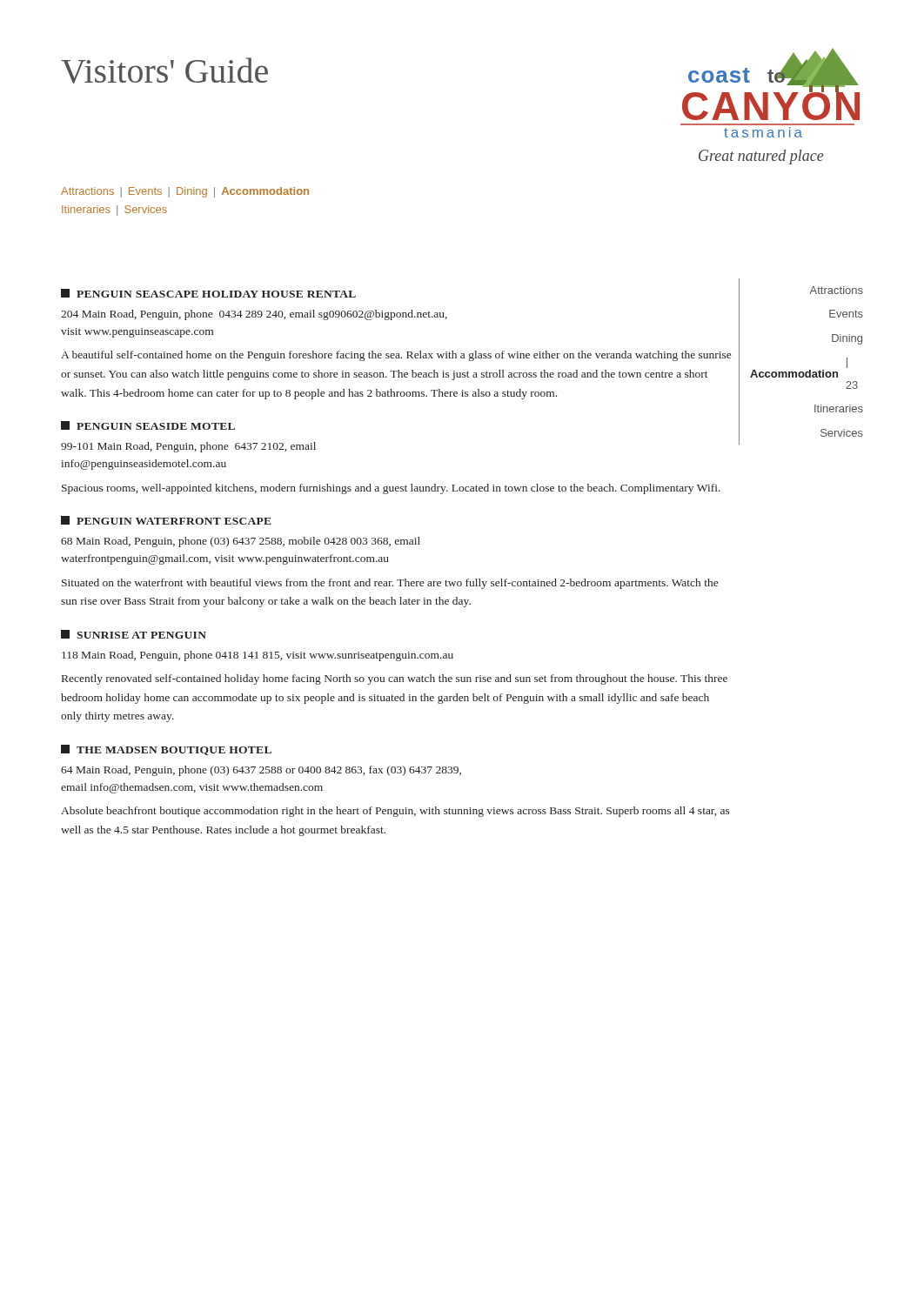
Task: Find the block on this page that starts "Penguin Seaside Motel 99-101 Main Road, Penguin,"
Action: click(x=148, y=425)
